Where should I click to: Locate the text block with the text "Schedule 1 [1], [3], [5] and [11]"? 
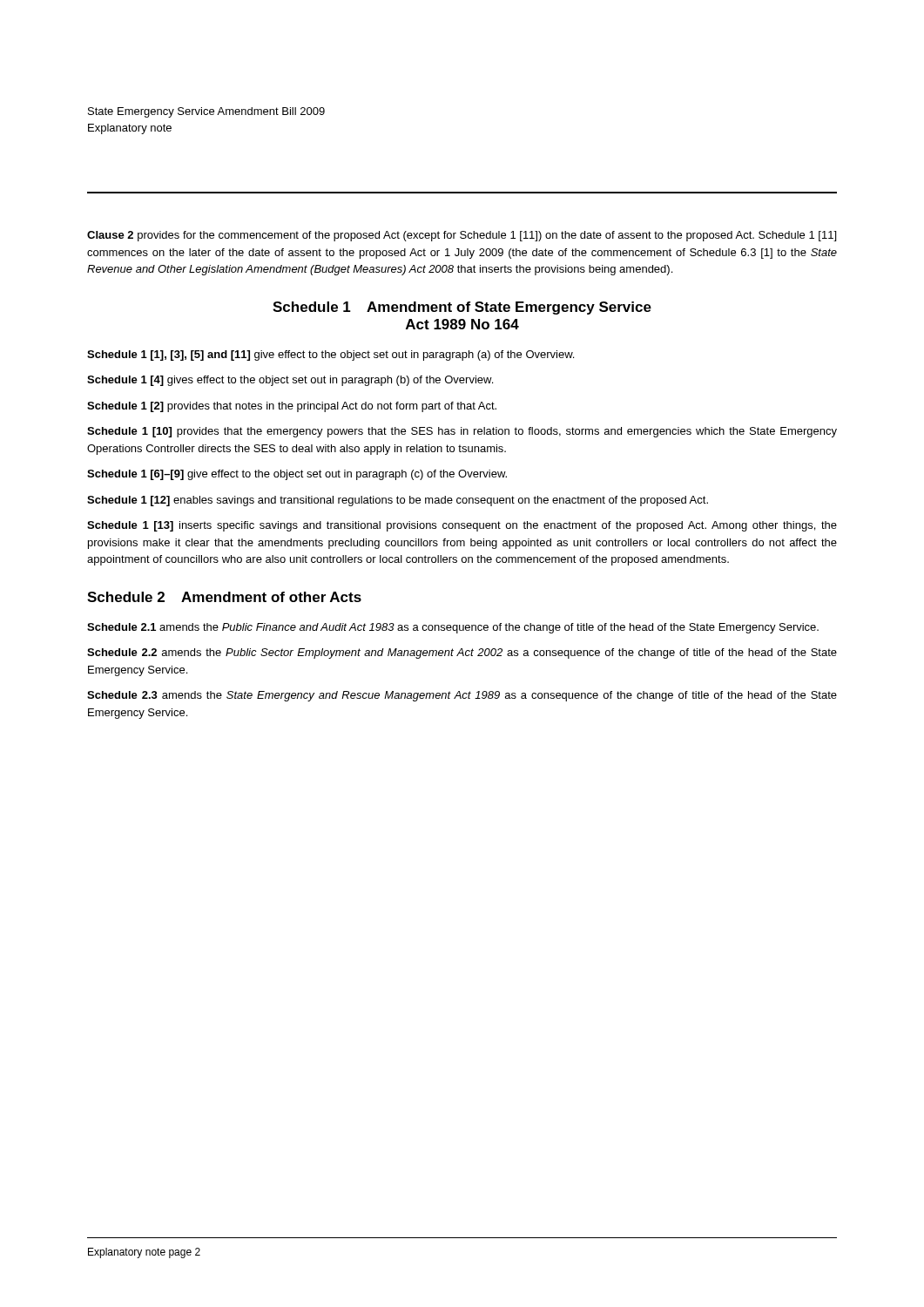click(331, 354)
